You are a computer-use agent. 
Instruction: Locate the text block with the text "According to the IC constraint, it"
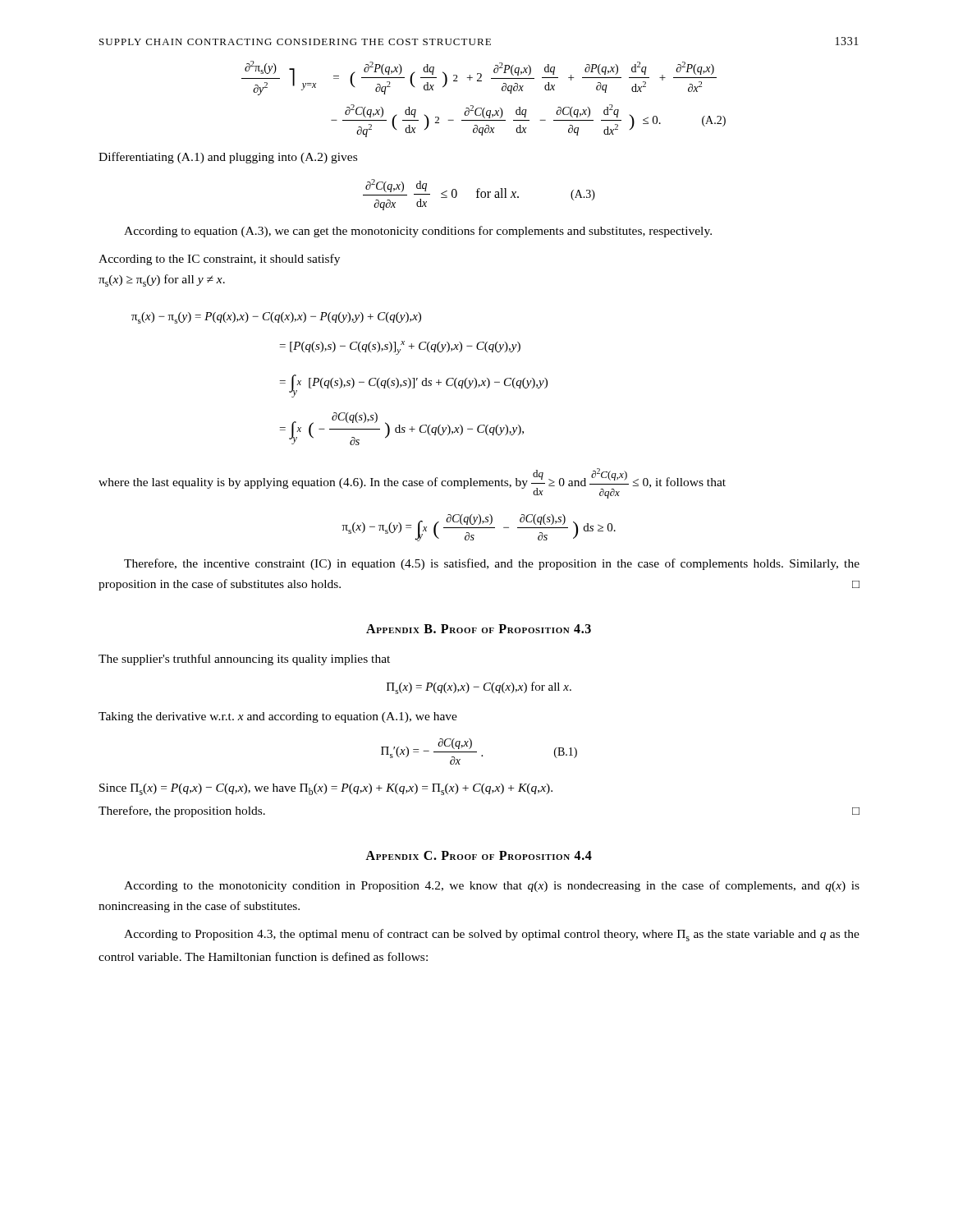point(219,271)
